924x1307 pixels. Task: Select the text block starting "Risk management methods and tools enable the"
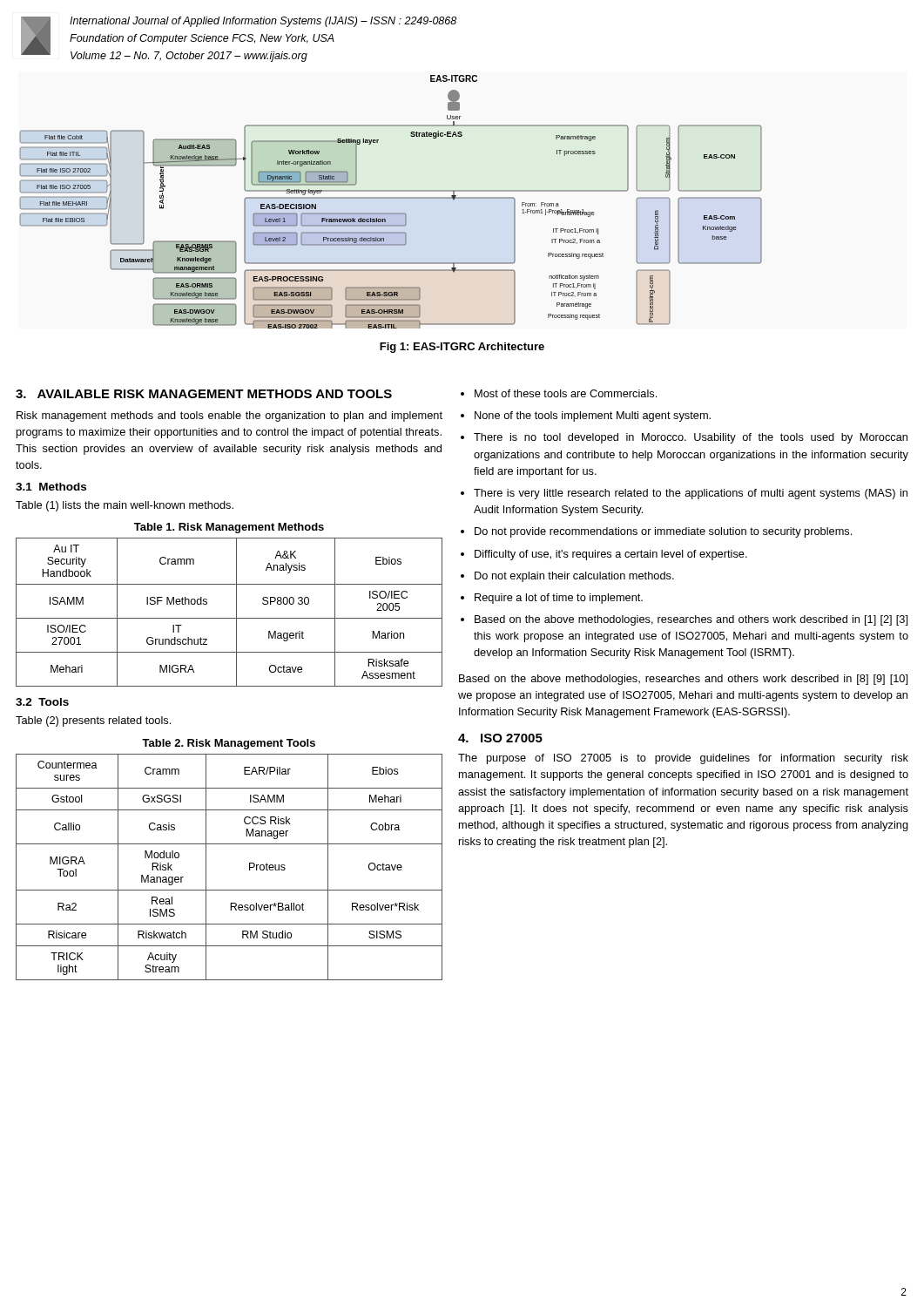pyautogui.click(x=229, y=440)
